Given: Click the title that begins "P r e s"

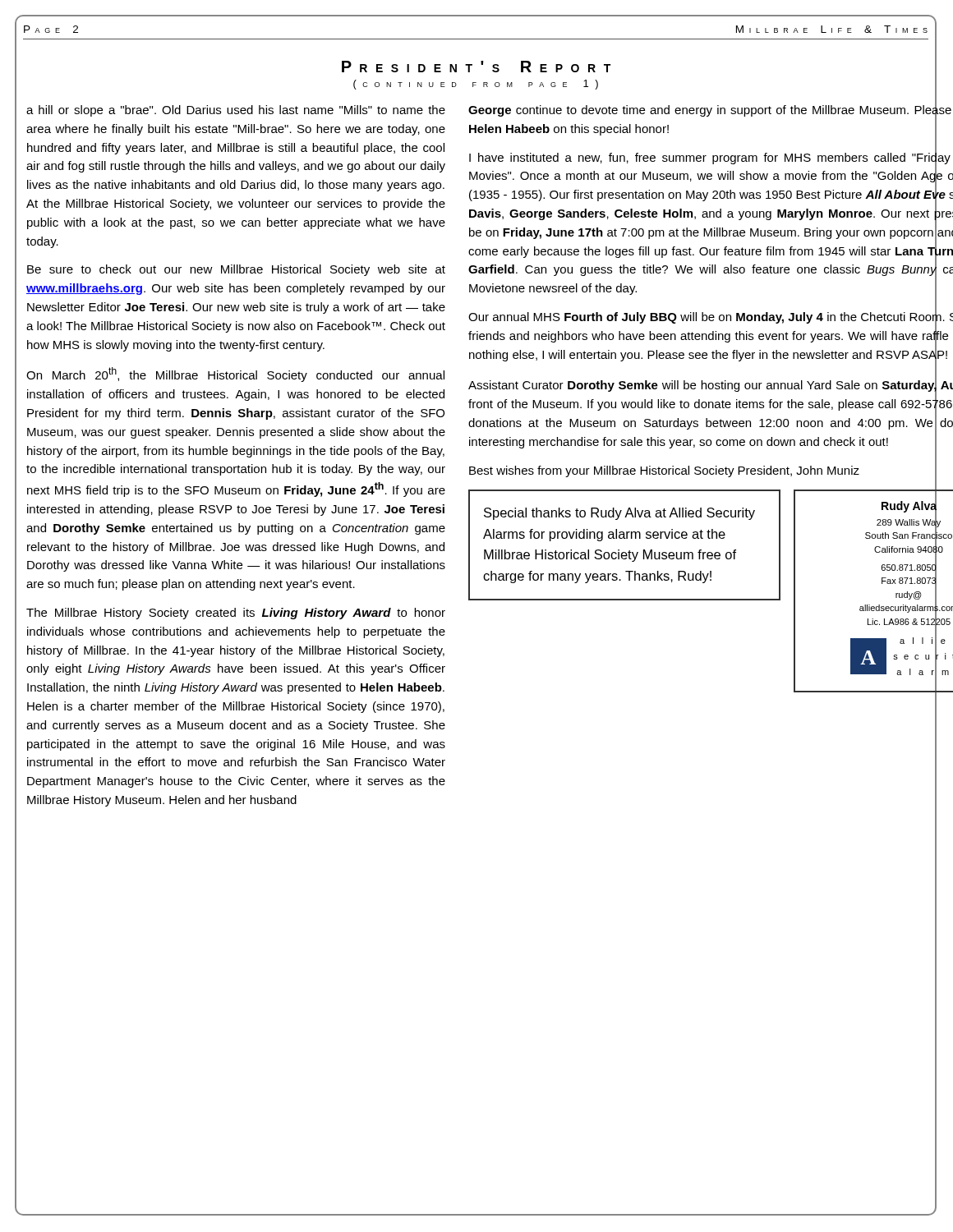Looking at the screenshot, I should pyautogui.click(x=476, y=74).
